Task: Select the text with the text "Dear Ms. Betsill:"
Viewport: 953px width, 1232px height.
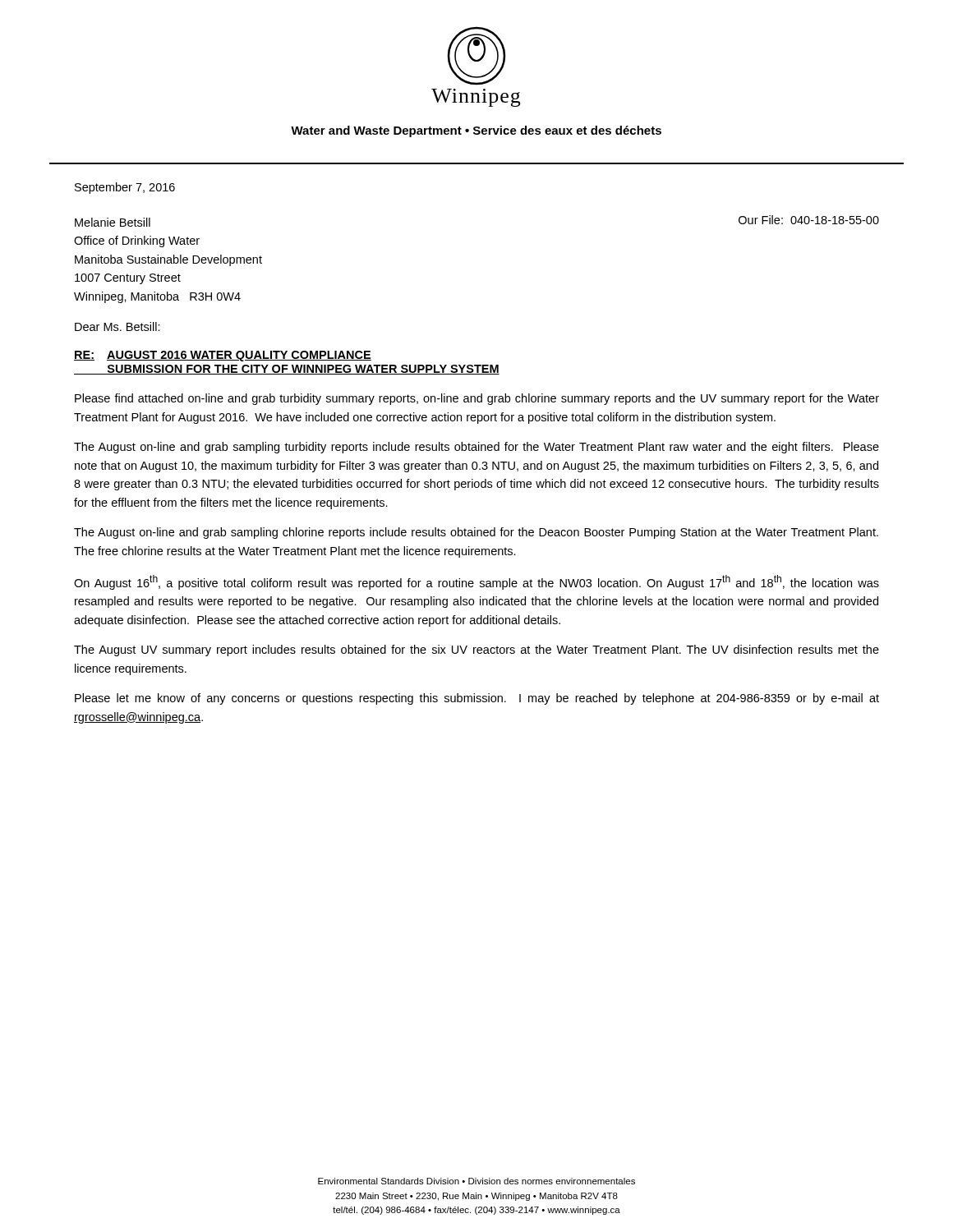Action: pyautogui.click(x=117, y=327)
